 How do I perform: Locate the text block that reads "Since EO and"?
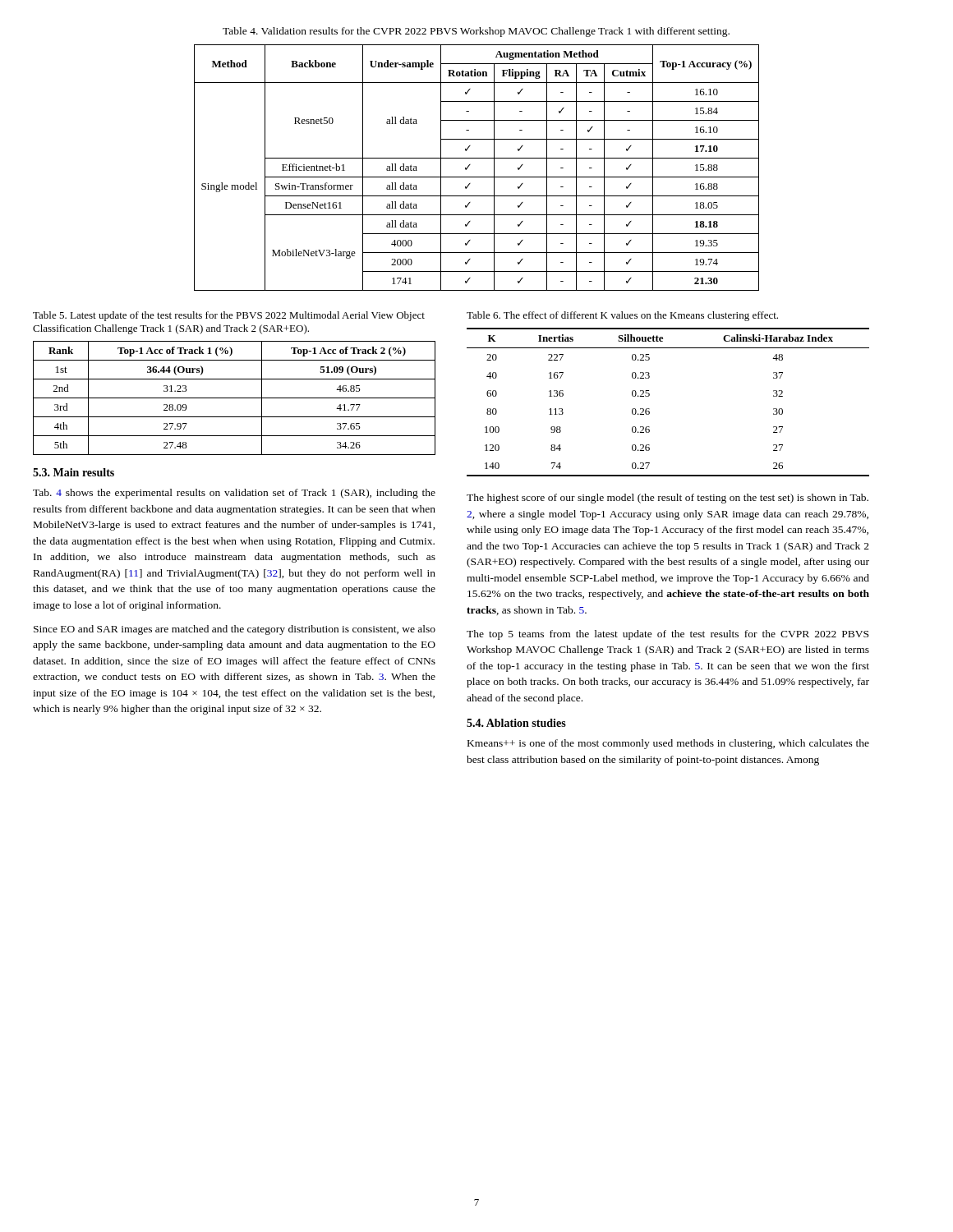[234, 668]
